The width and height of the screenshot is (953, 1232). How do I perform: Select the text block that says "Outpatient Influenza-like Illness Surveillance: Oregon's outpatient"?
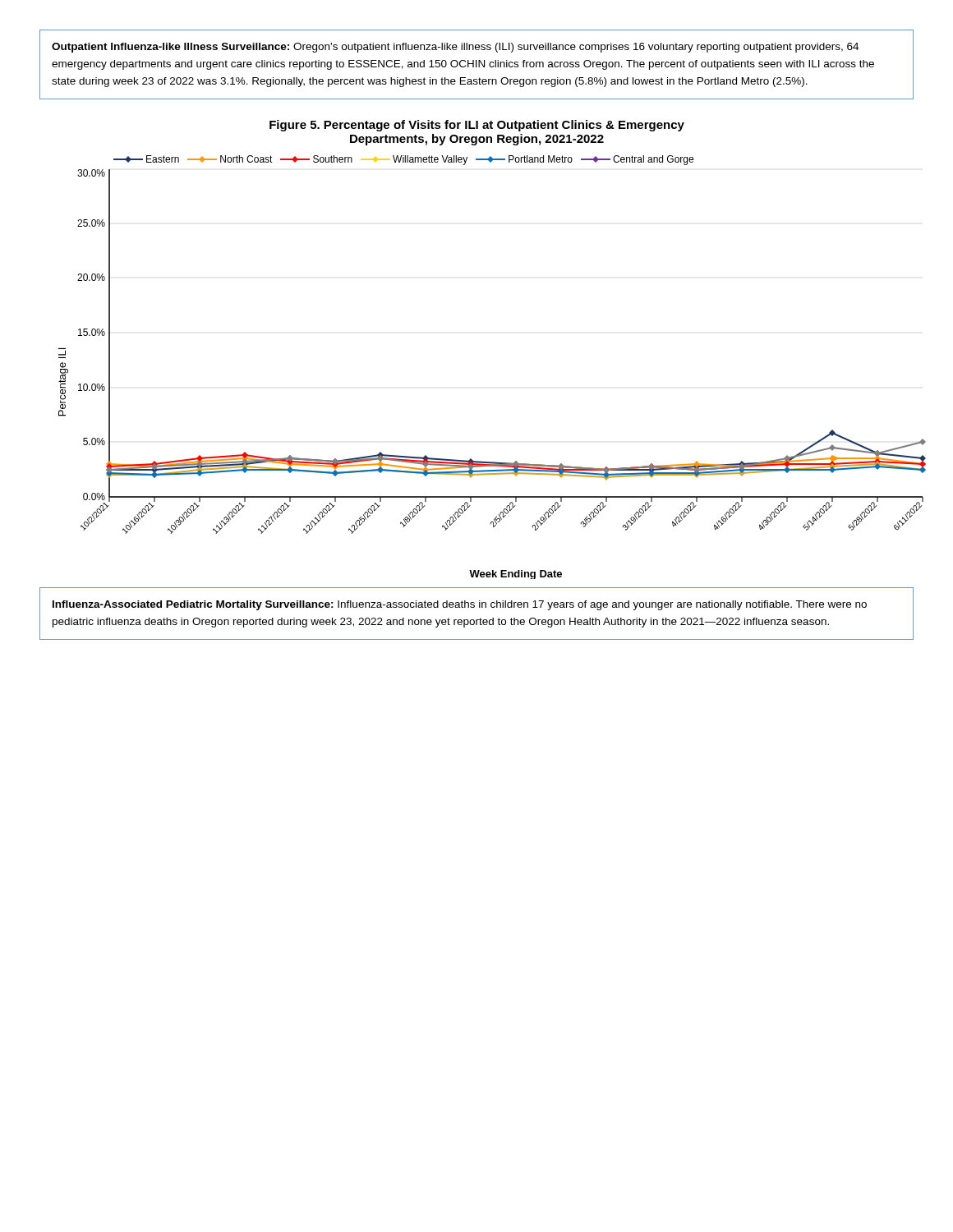(463, 64)
